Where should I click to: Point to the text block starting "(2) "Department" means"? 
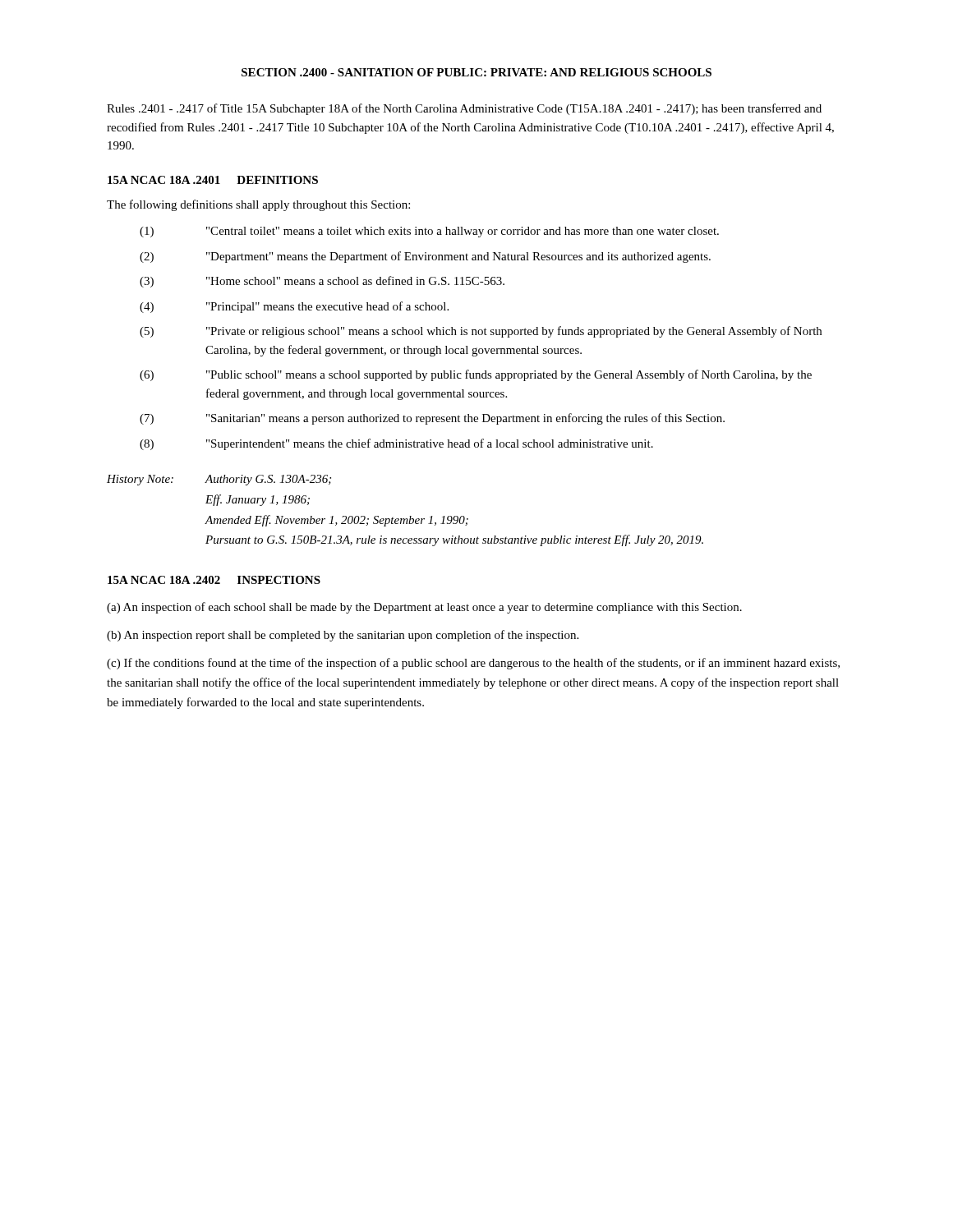click(476, 256)
